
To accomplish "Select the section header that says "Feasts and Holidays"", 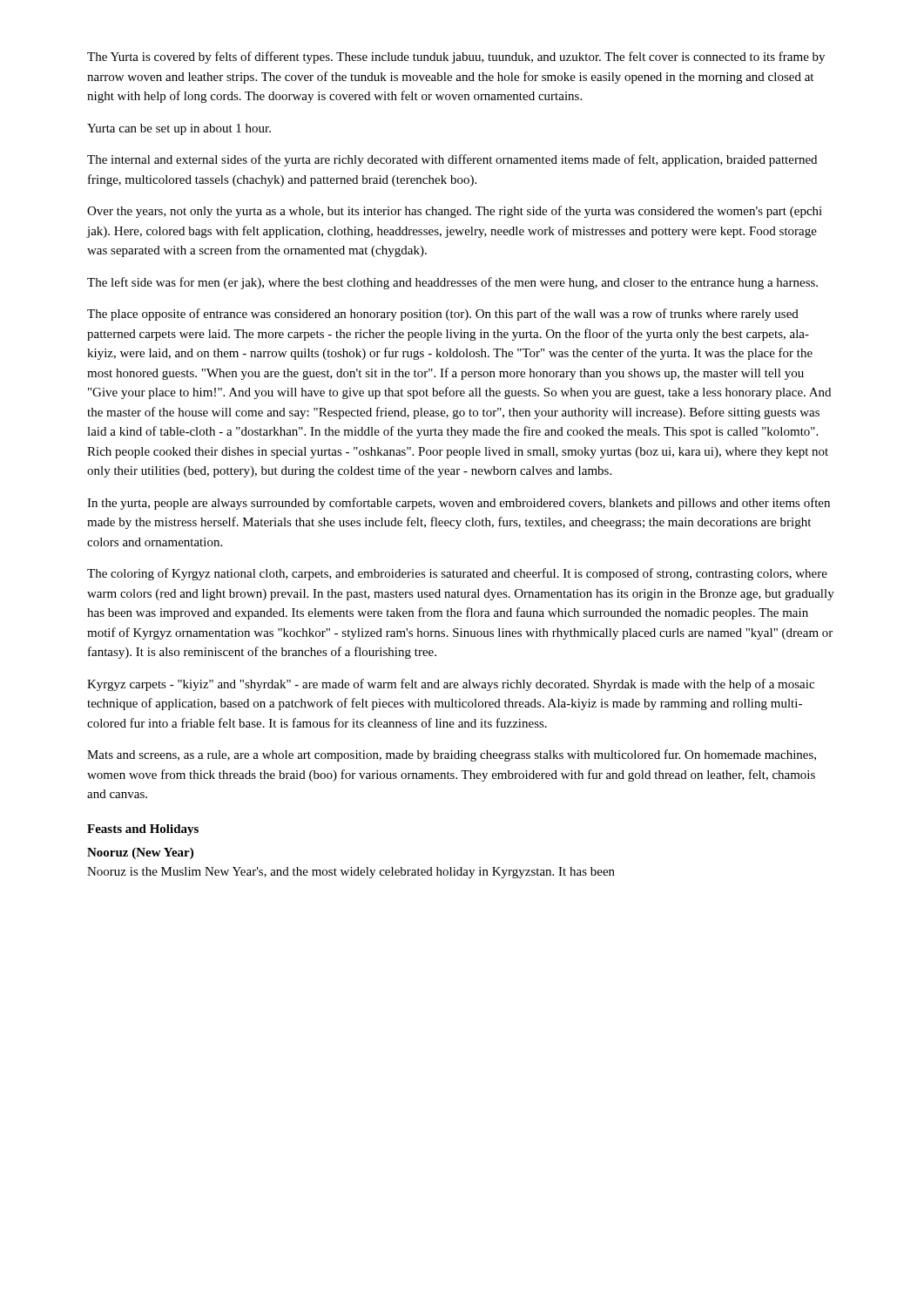I will tap(143, 828).
